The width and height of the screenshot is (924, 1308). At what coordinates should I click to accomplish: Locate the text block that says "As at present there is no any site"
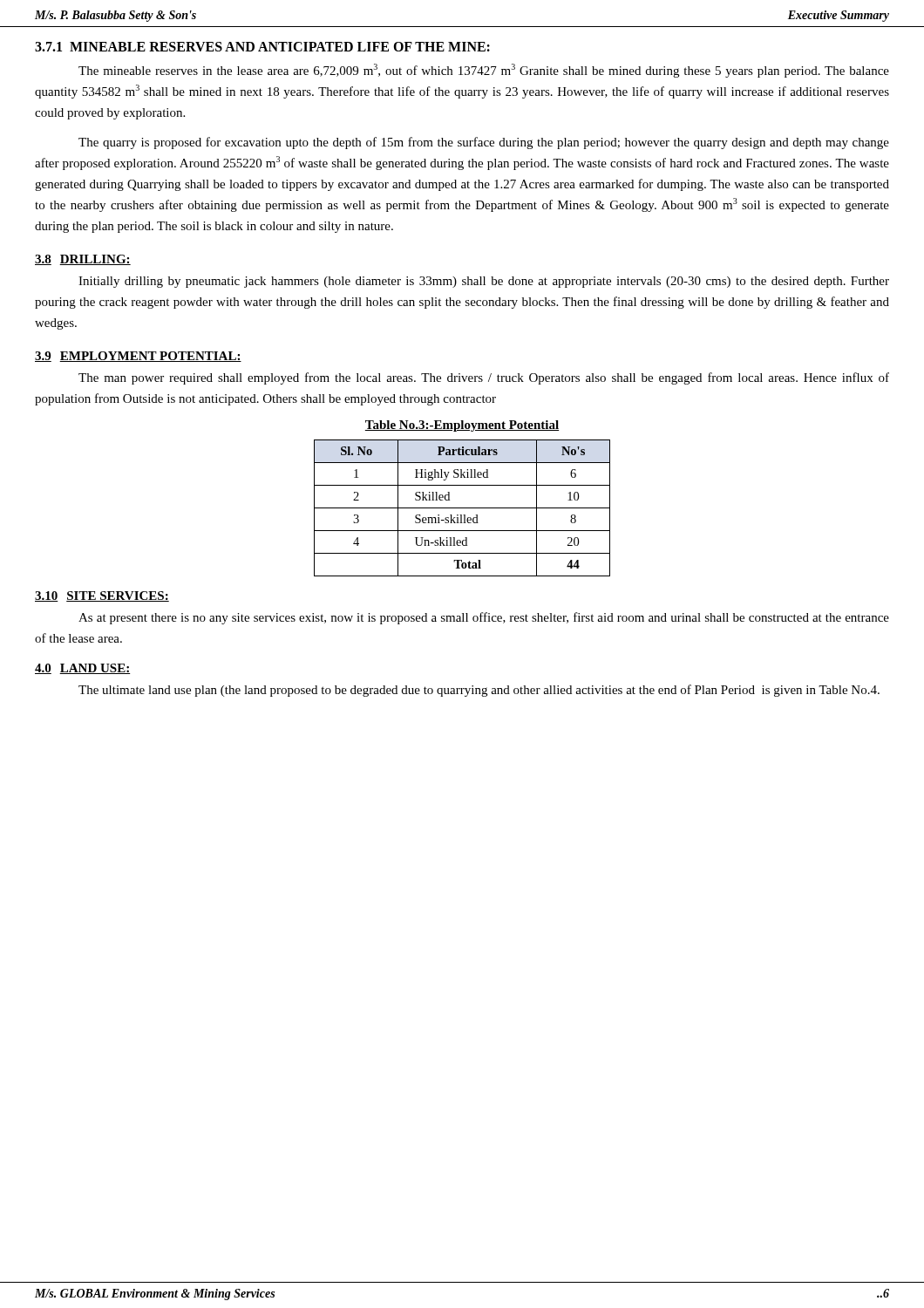[x=462, y=628]
